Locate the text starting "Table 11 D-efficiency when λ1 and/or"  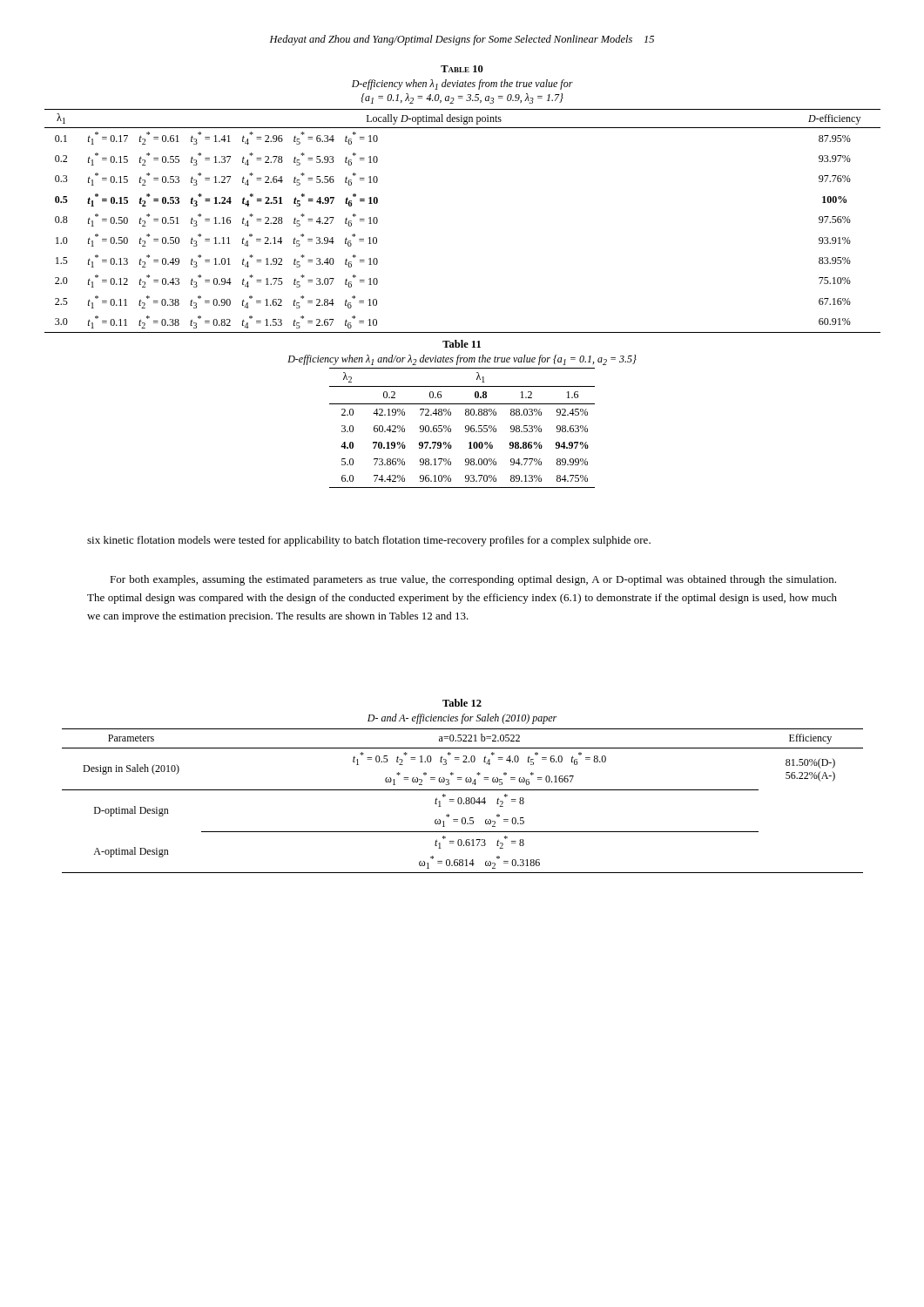462,353
